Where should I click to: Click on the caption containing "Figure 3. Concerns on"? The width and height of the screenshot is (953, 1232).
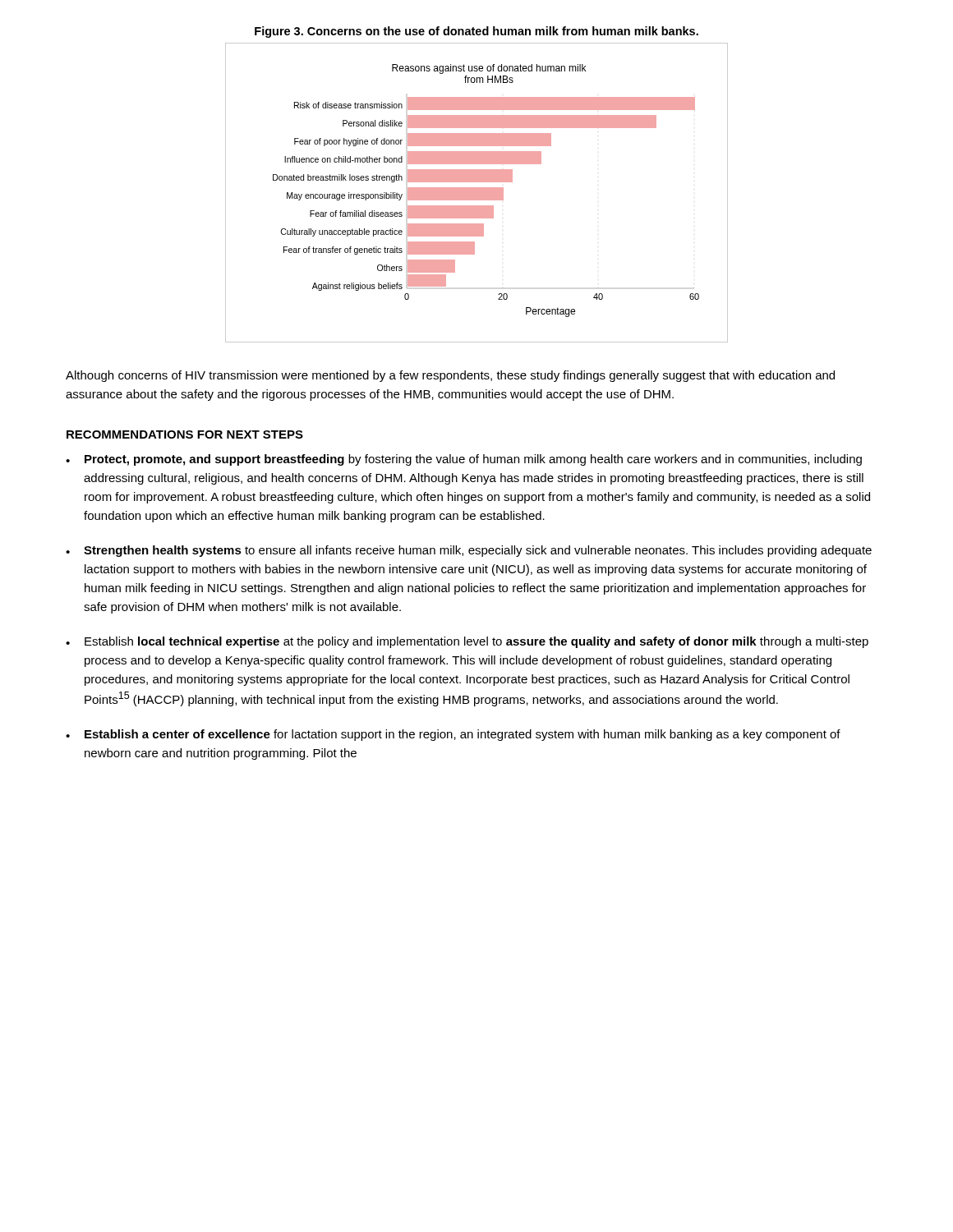click(x=476, y=31)
